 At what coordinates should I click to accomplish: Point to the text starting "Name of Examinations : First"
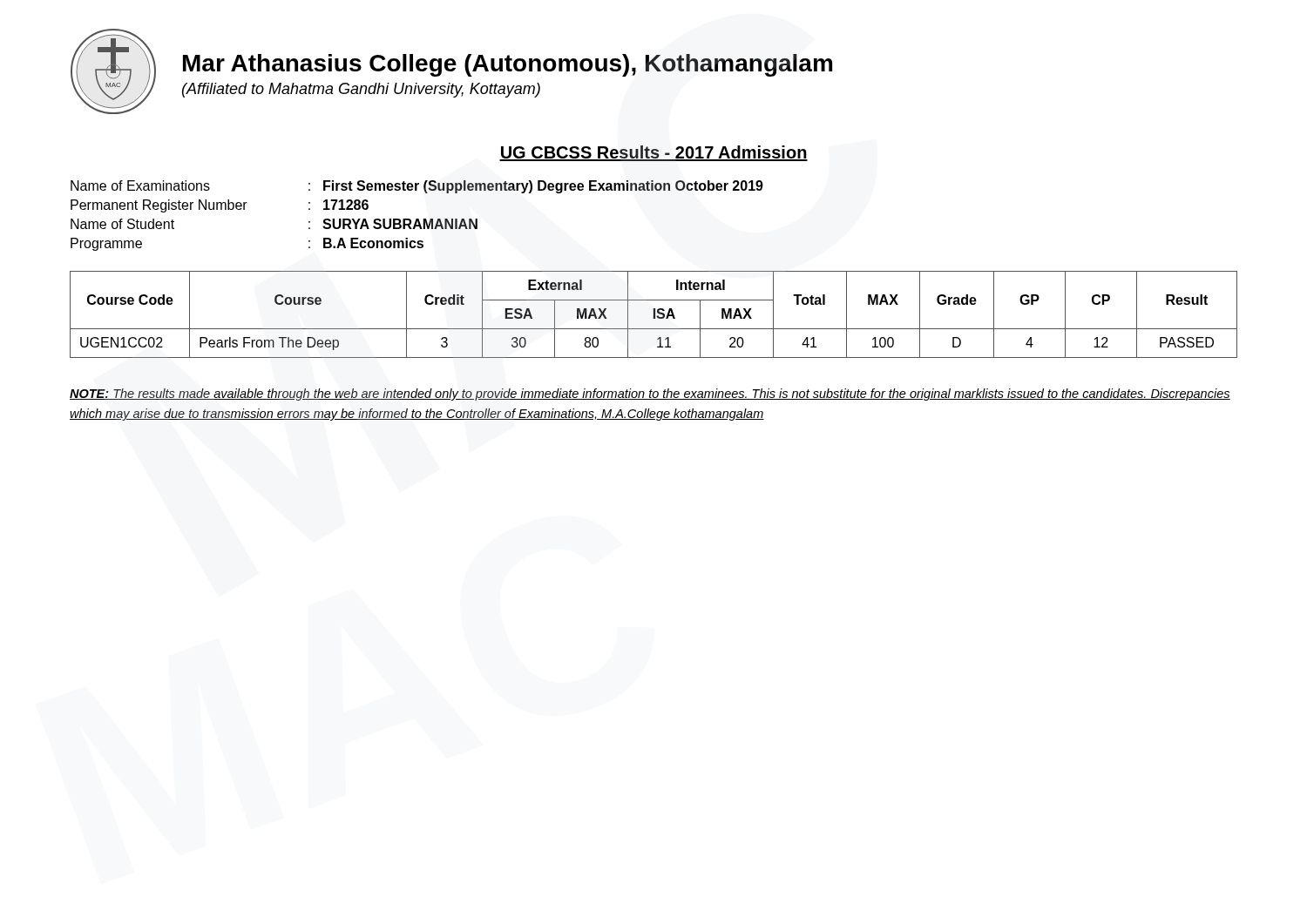click(416, 186)
